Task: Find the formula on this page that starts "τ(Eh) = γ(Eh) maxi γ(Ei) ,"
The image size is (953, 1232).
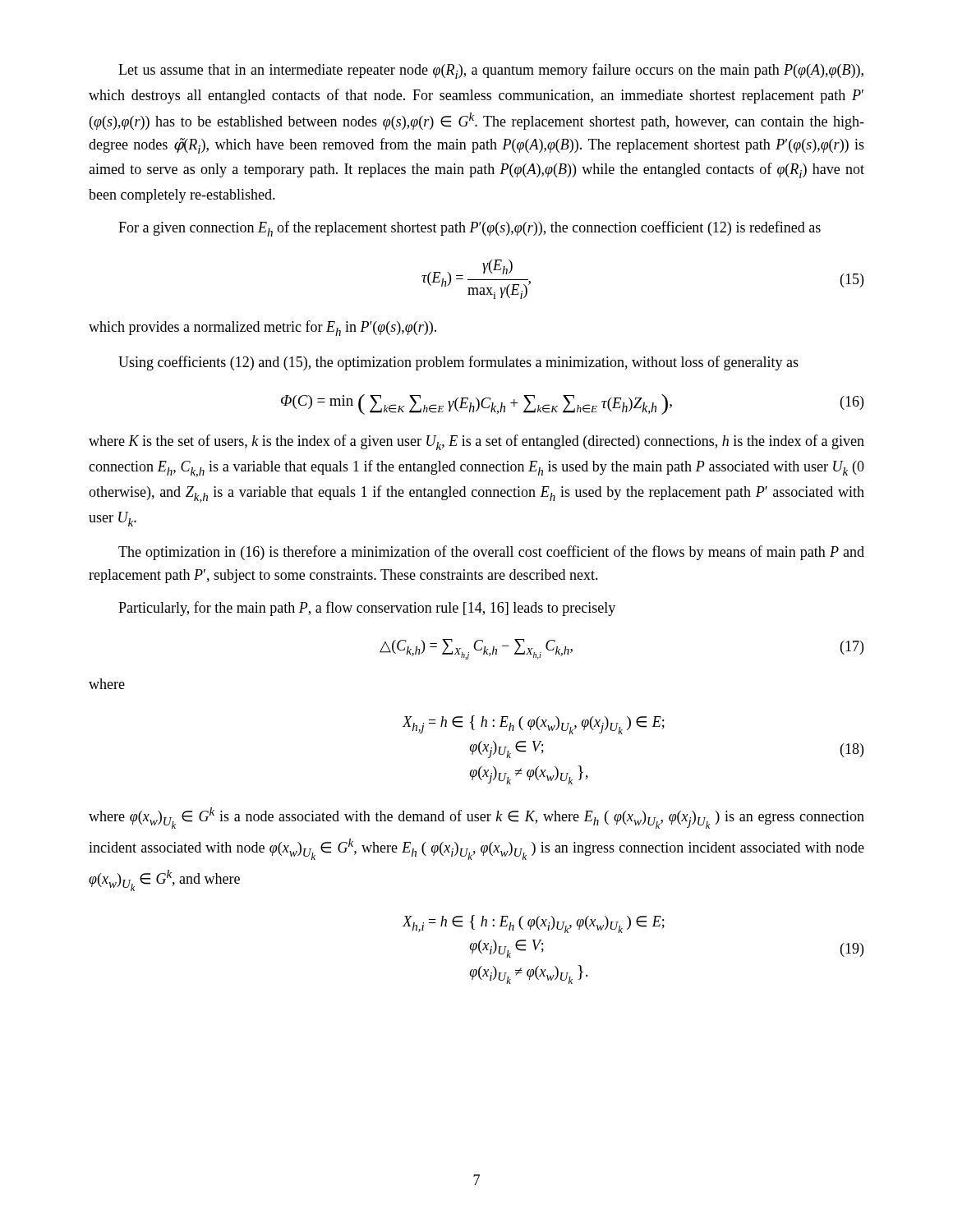Action: tap(476, 279)
